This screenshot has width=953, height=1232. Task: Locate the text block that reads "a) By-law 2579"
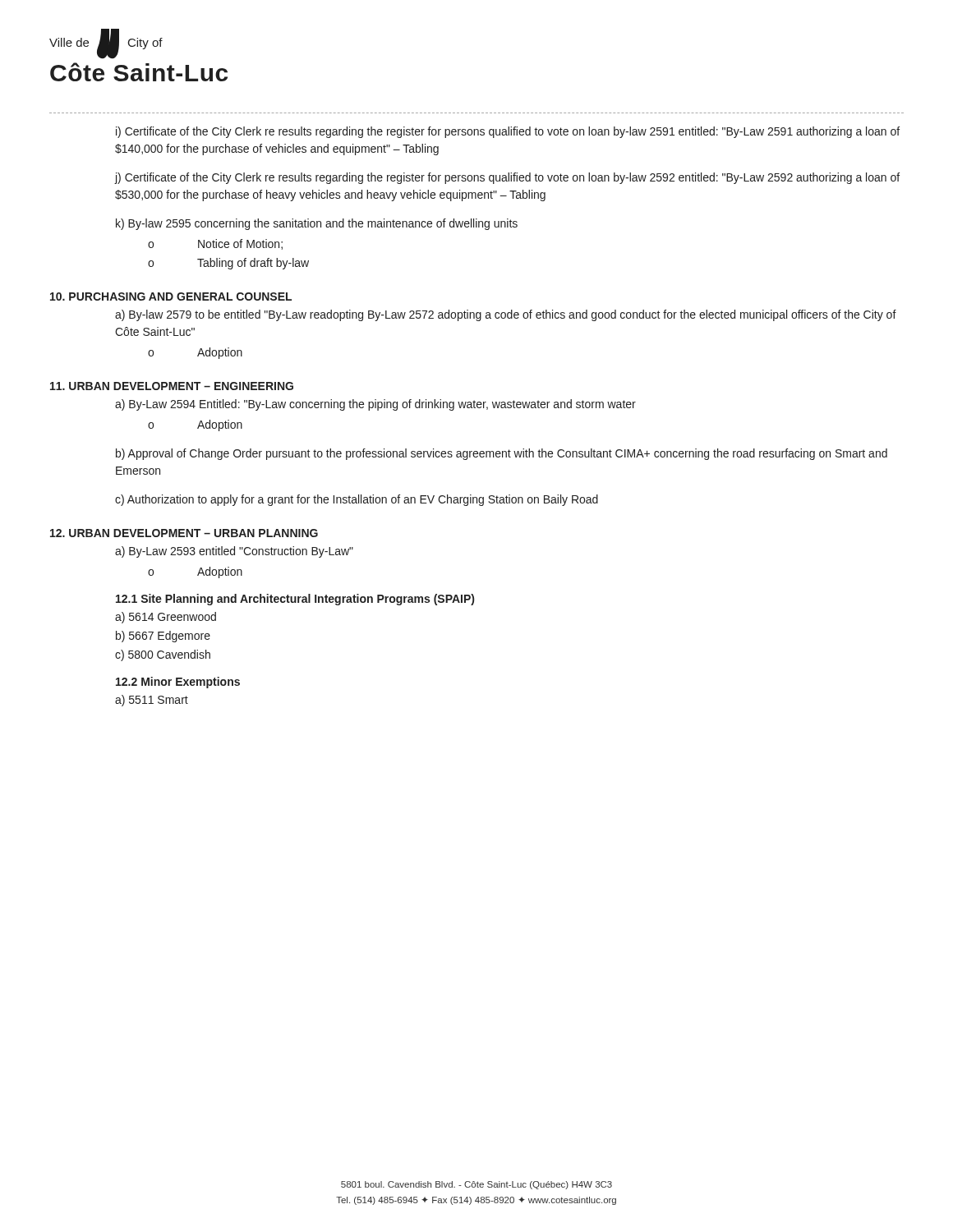pyautogui.click(x=505, y=323)
